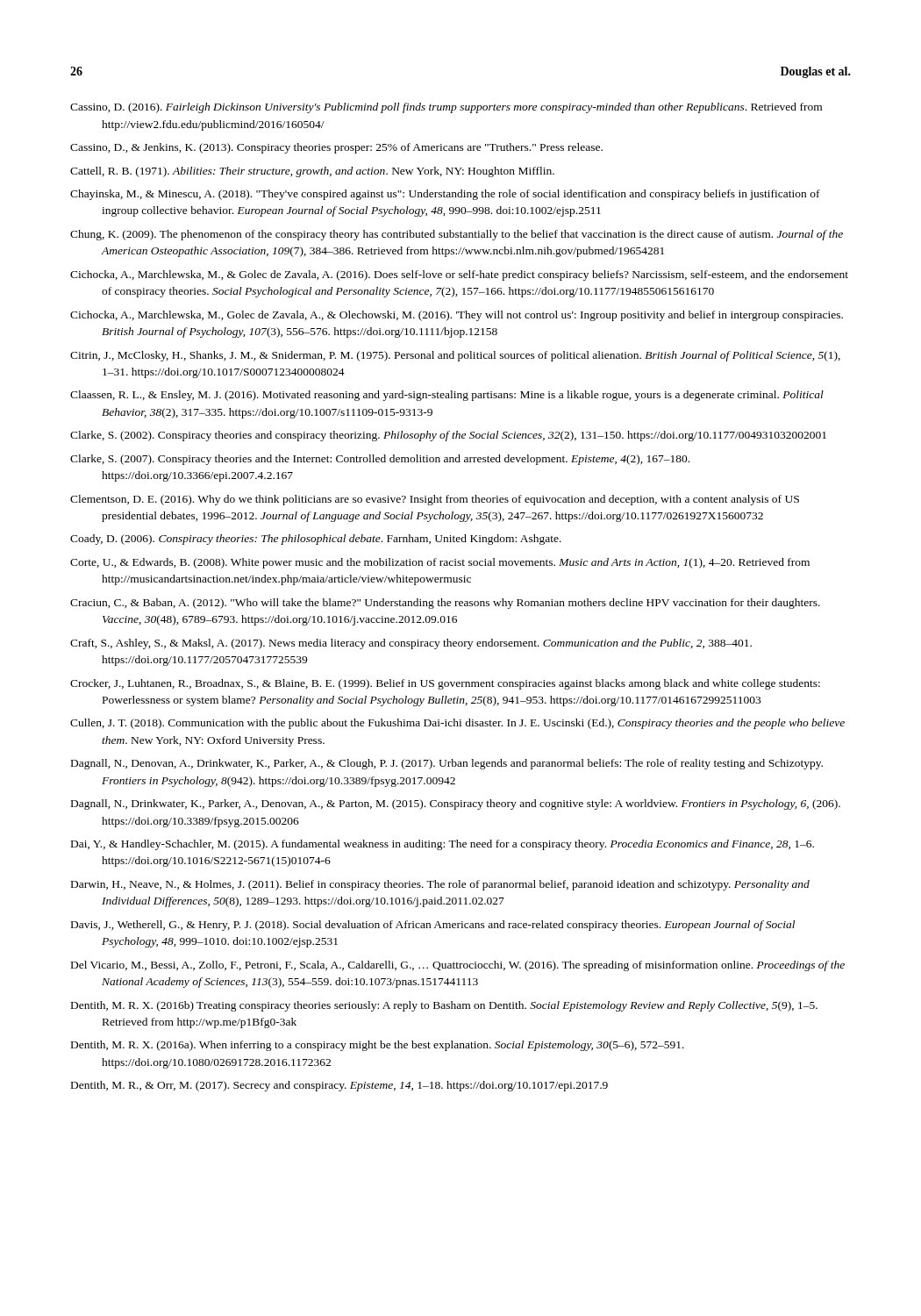Locate the list item with the text "Davis, J., Wetherell, G., & Henry, P. J."
The image size is (921, 1316).
(x=433, y=933)
